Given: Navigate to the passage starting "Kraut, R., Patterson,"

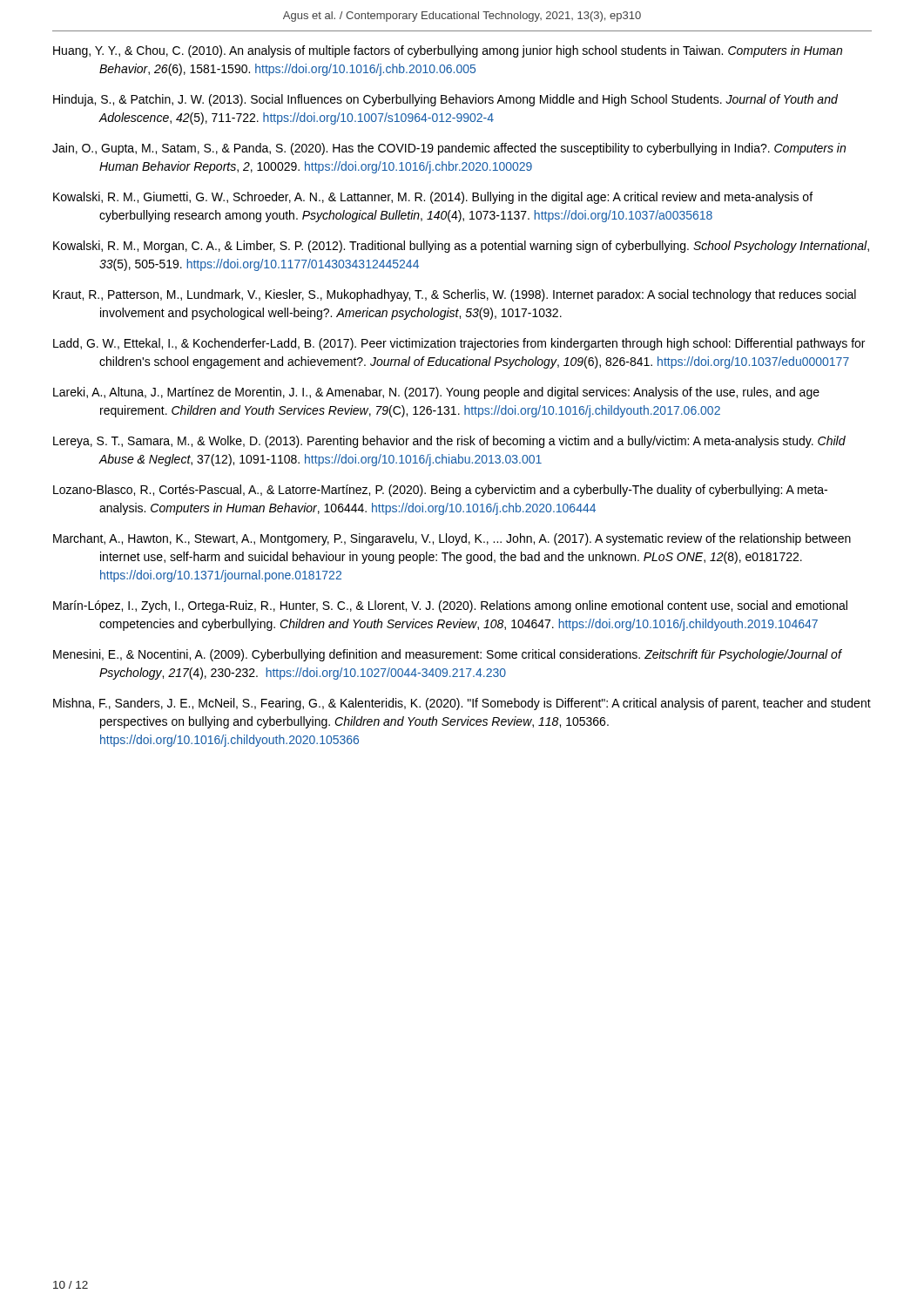Looking at the screenshot, I should pos(454,304).
